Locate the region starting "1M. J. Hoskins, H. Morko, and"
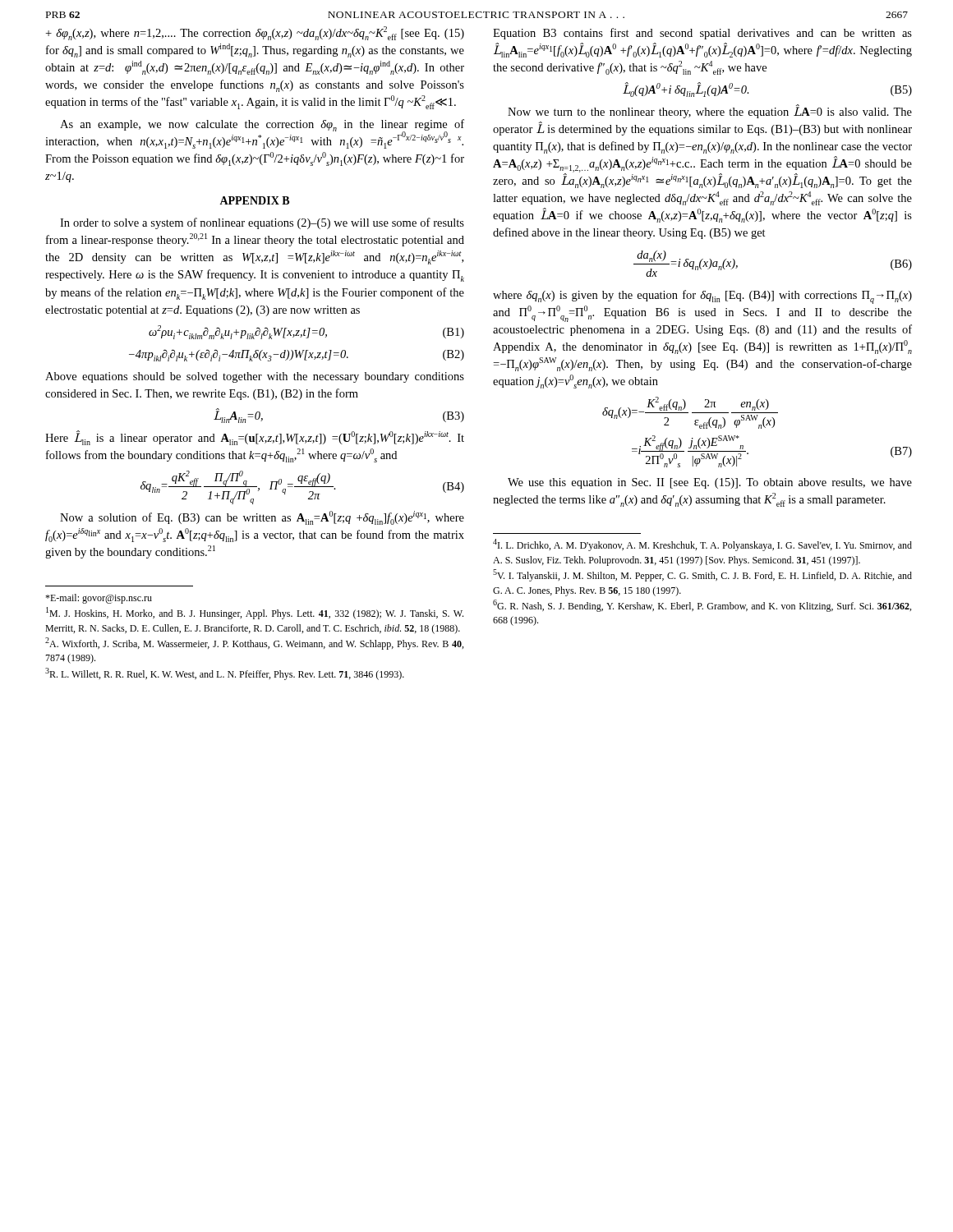Screen dimensions: 1232x953 (255, 621)
